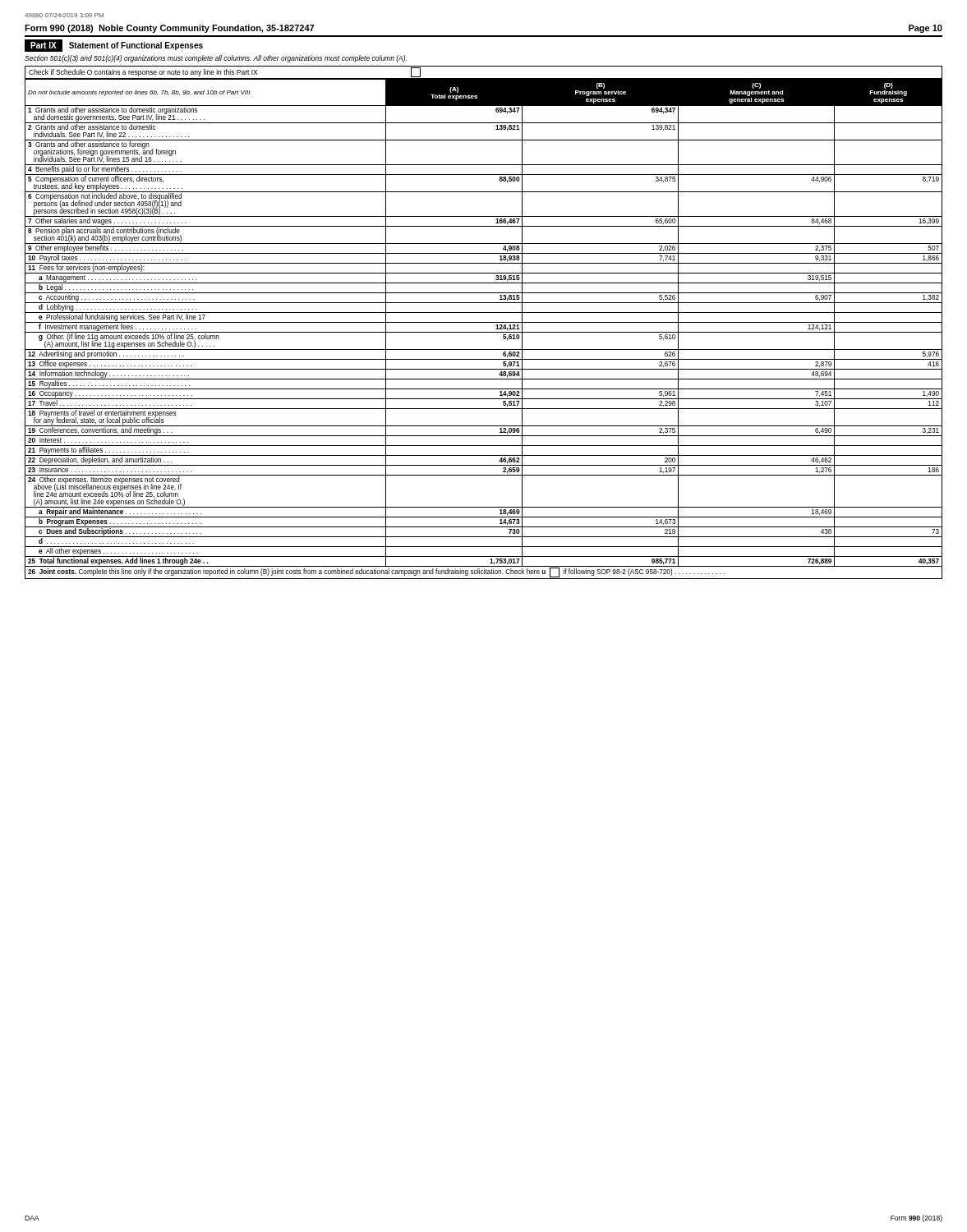This screenshot has height=1232, width=967.
Task: Locate the block starting "Form 990 (2018) Noble County Community Foundation, 35-1827247"
Action: 484,28
